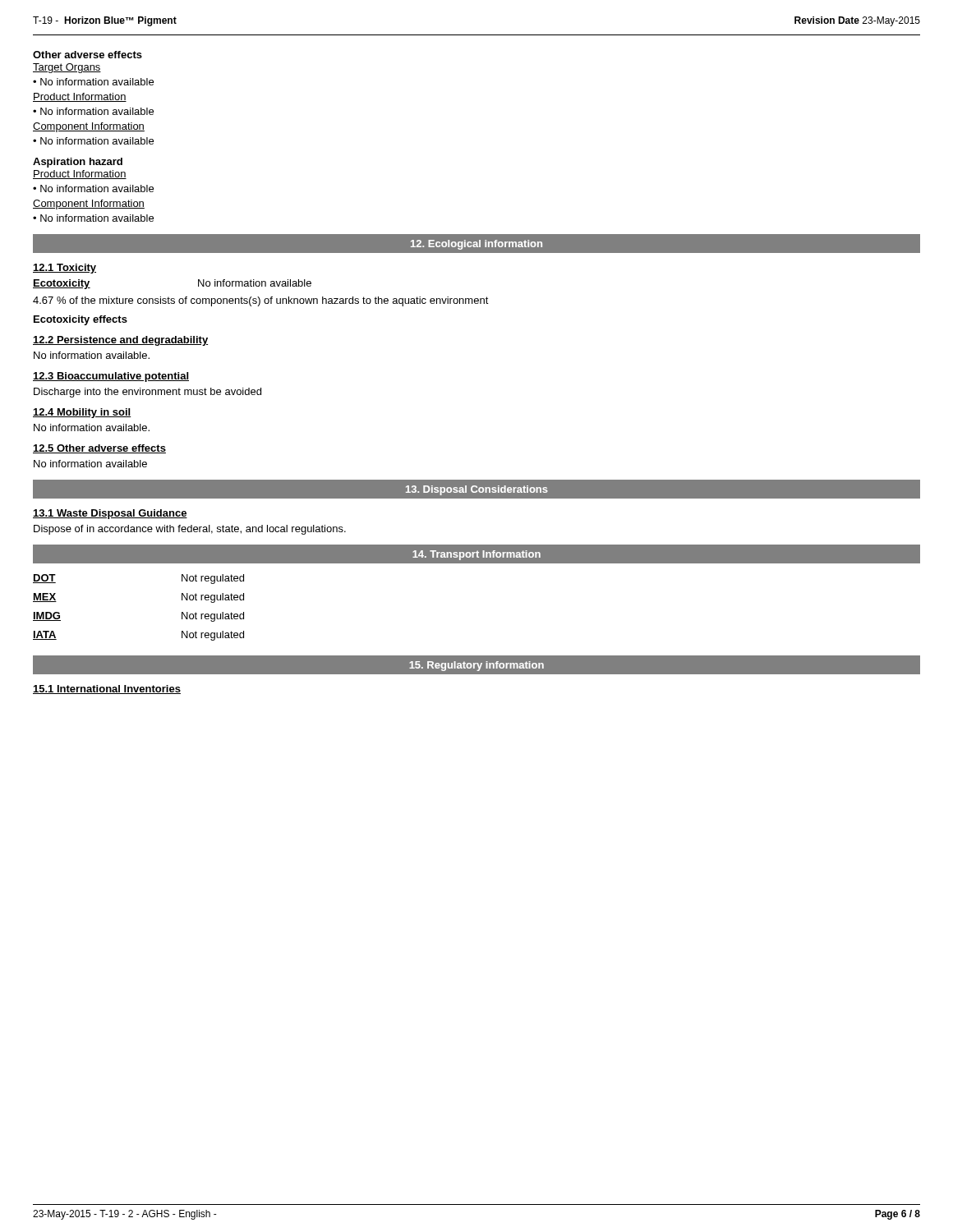Find the text starting "Ecotoxicity No information available"

coord(61,284)
